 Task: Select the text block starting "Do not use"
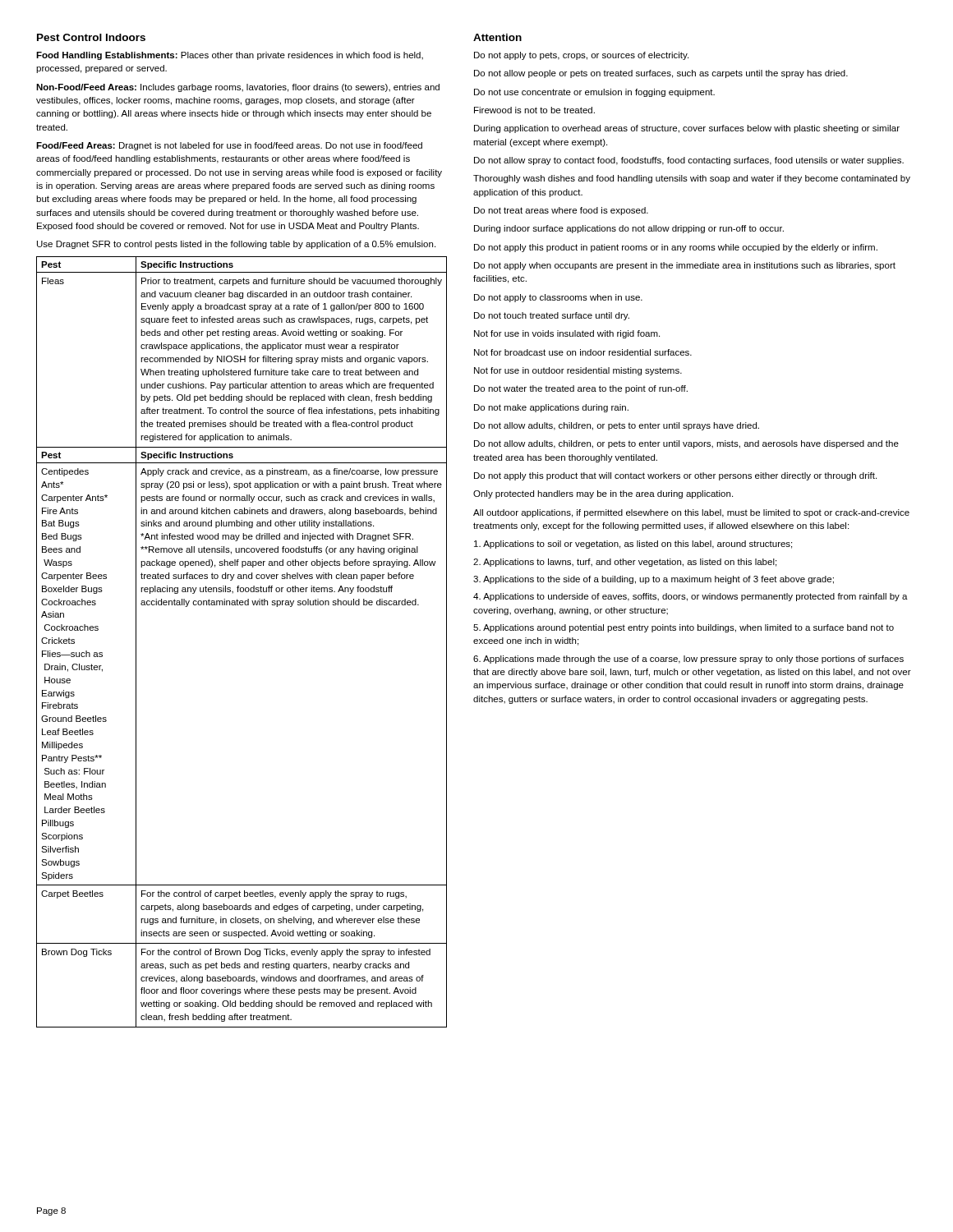(x=695, y=92)
